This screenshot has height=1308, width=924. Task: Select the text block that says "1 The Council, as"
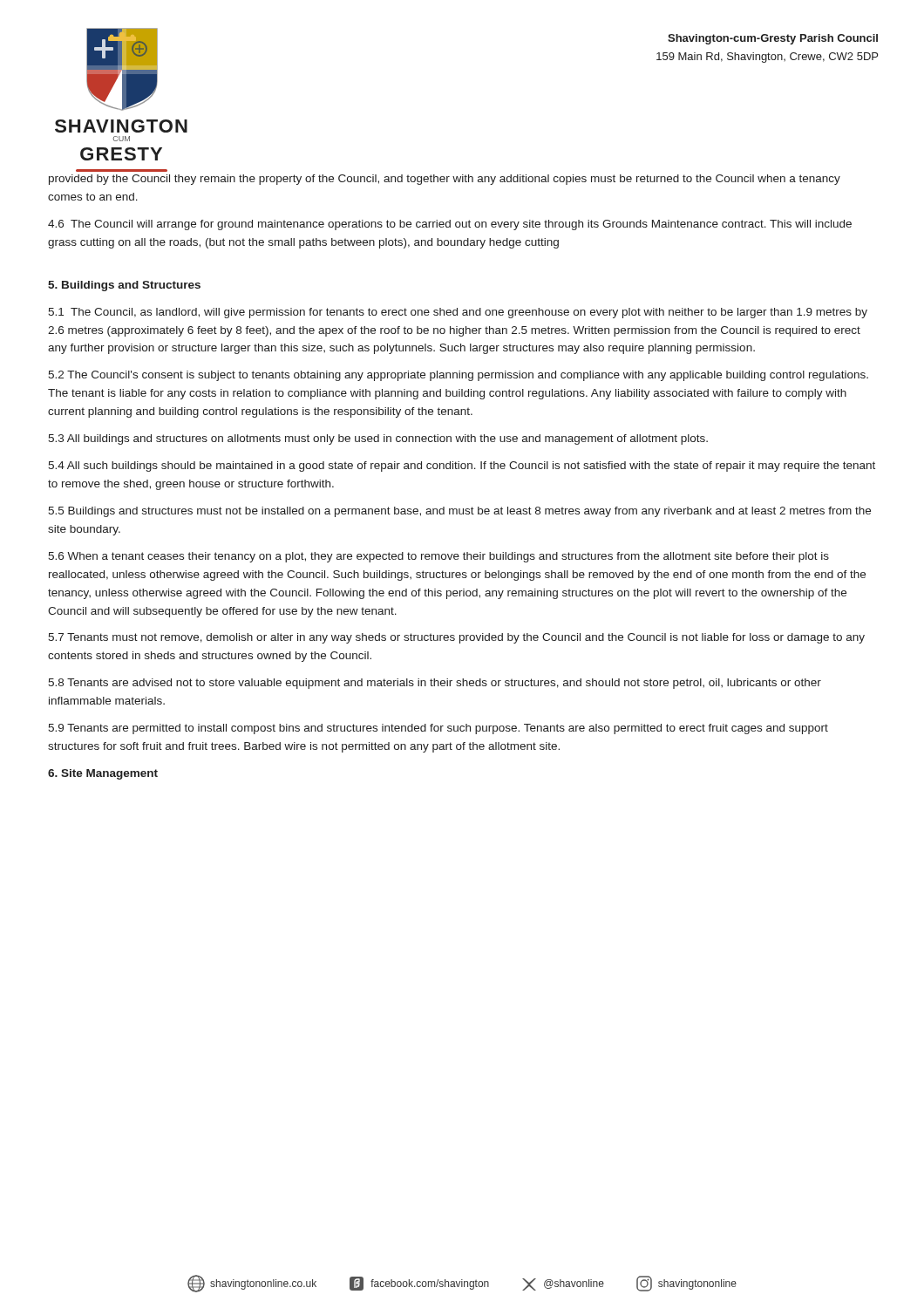click(462, 330)
